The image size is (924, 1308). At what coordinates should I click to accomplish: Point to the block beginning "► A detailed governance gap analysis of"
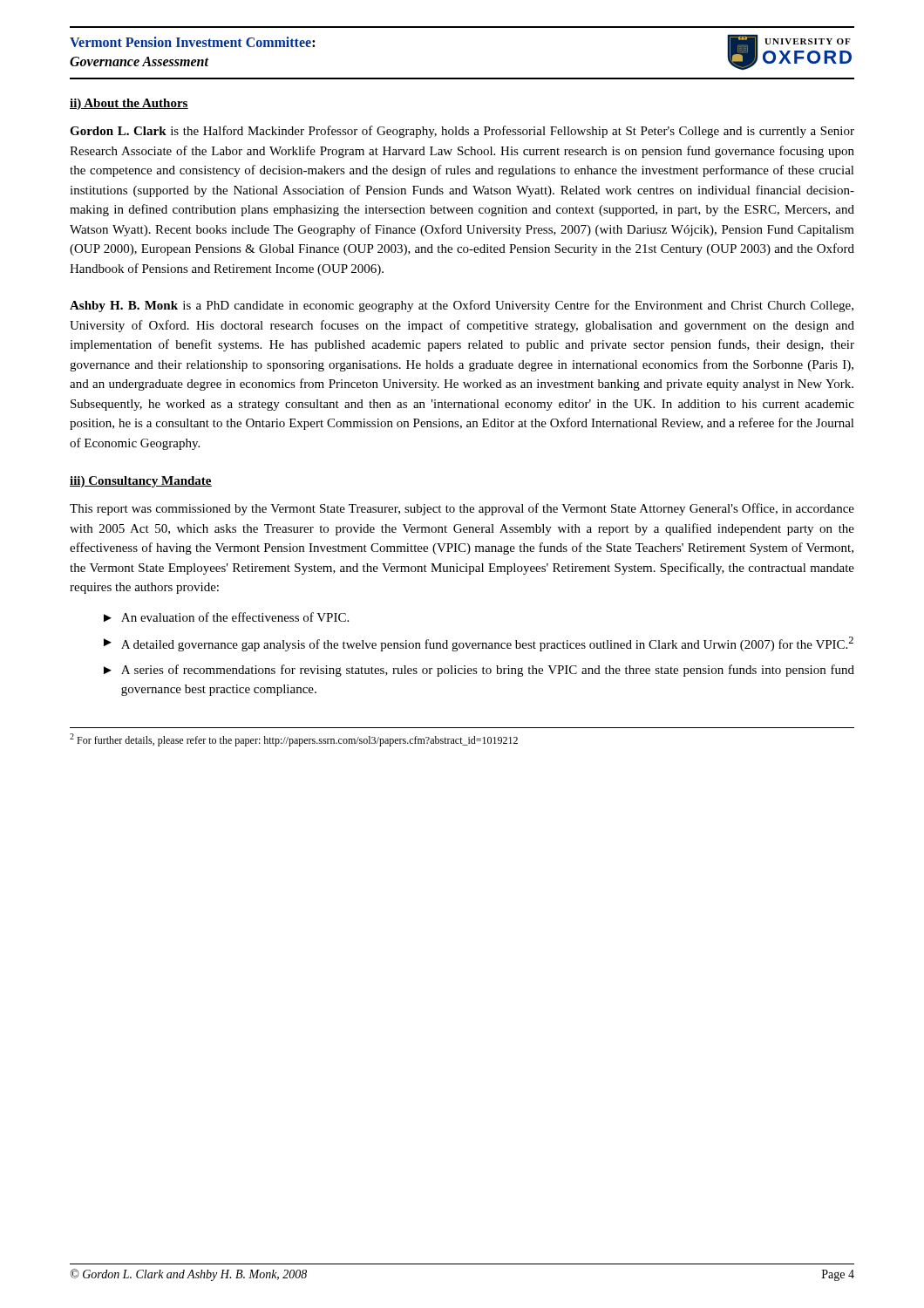click(478, 643)
